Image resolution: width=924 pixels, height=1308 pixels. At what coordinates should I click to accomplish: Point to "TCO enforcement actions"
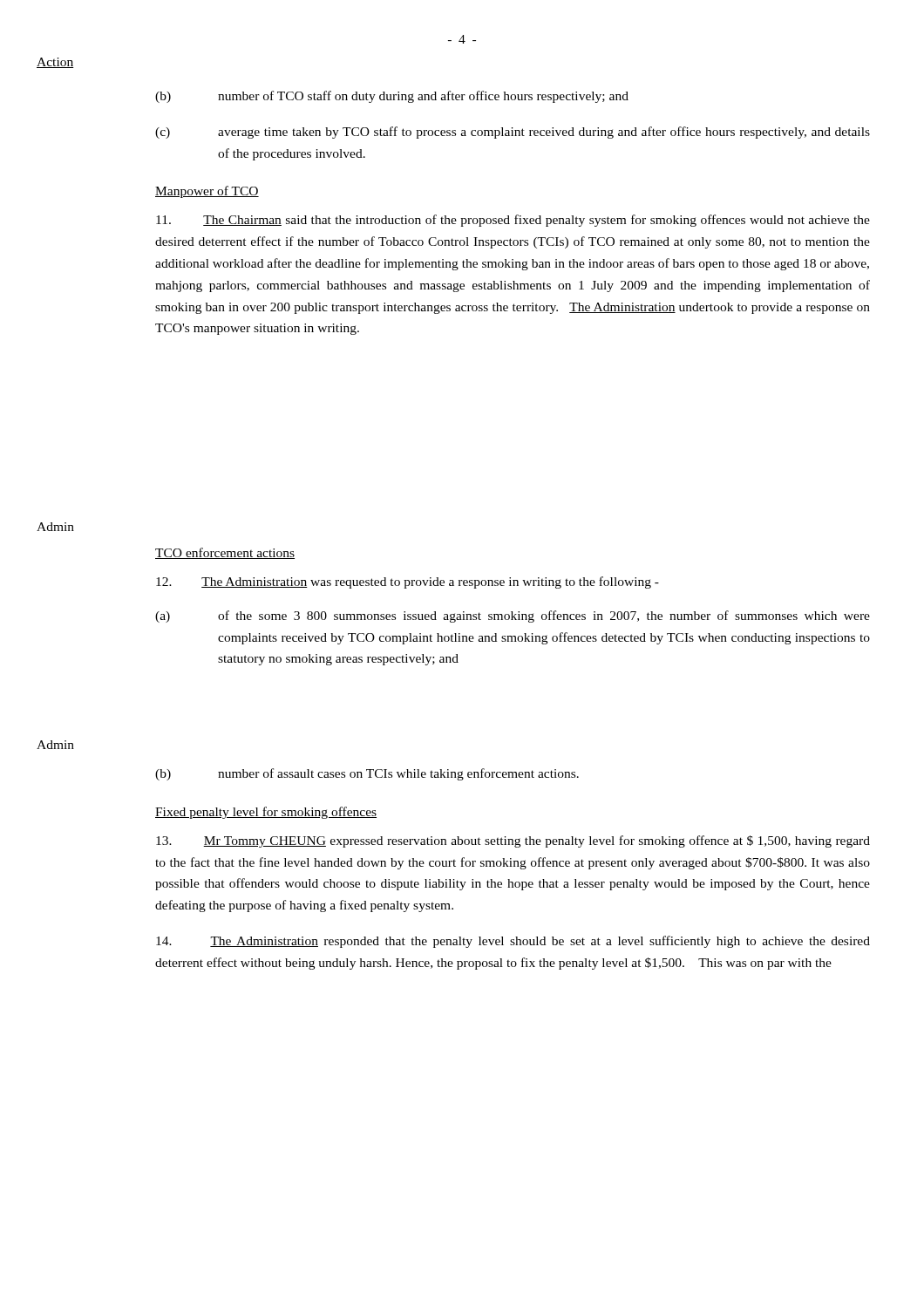(225, 552)
